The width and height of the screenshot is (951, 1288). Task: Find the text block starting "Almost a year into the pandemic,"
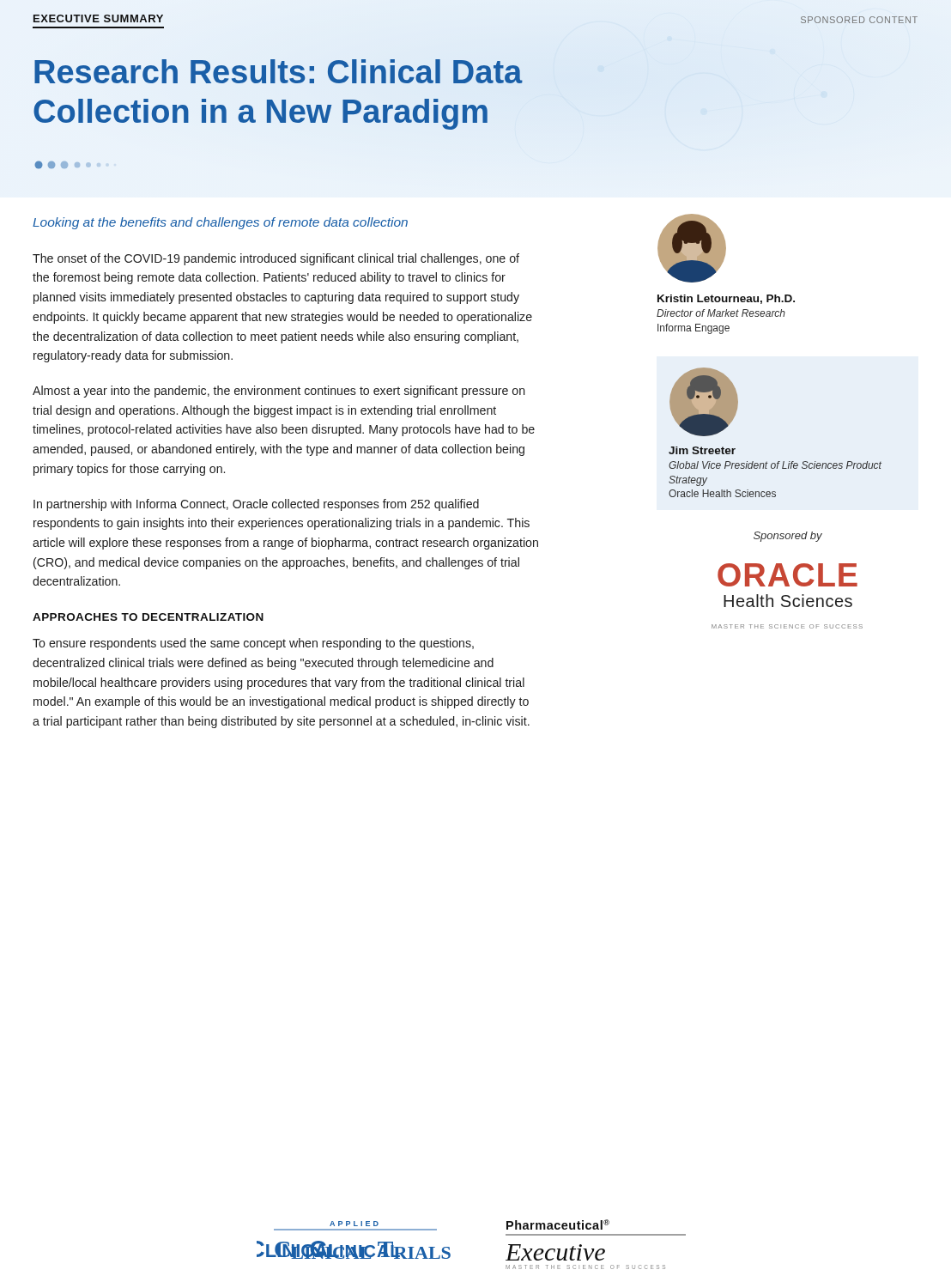(x=286, y=430)
